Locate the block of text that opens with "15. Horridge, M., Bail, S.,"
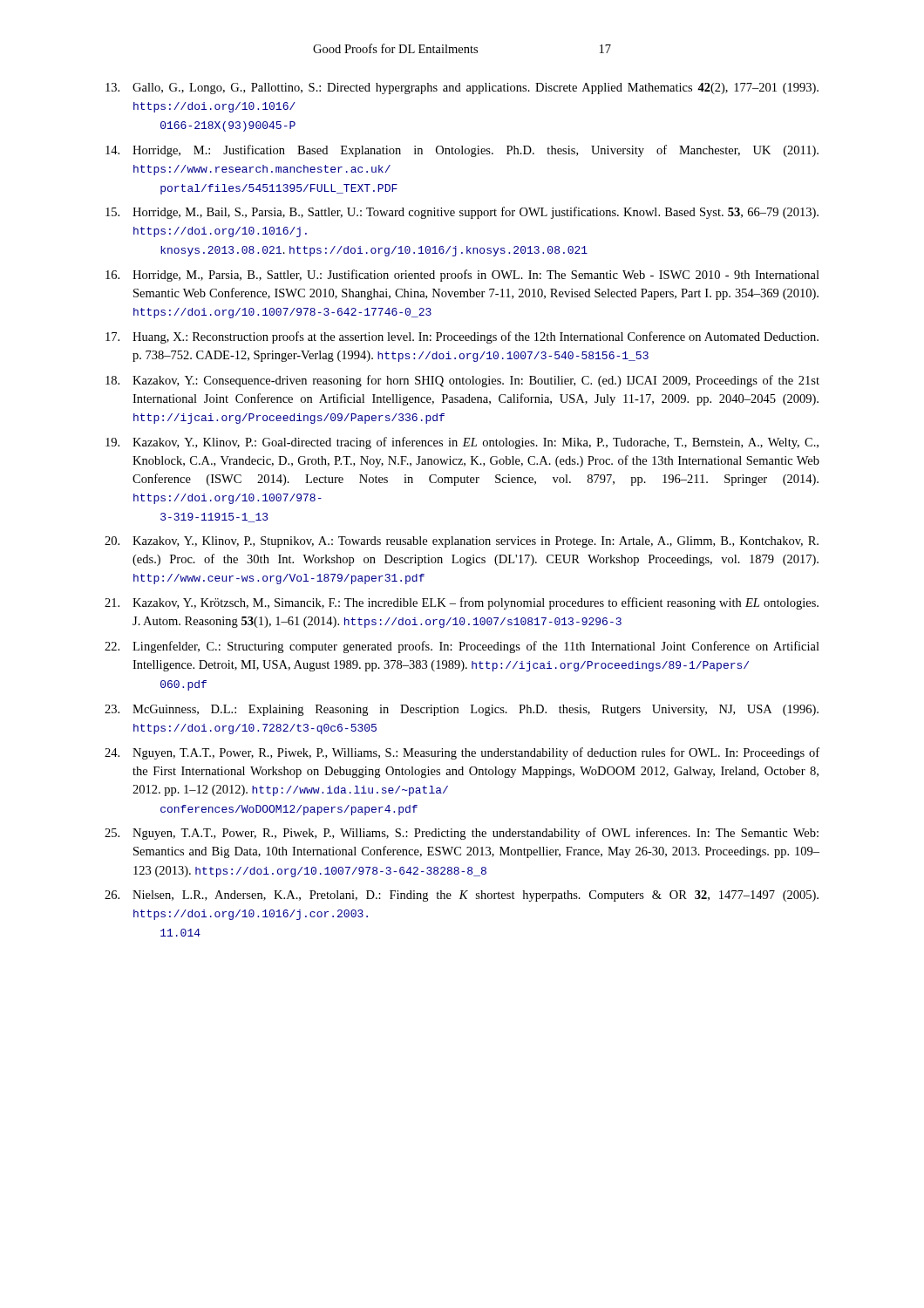 pyautogui.click(x=462, y=213)
